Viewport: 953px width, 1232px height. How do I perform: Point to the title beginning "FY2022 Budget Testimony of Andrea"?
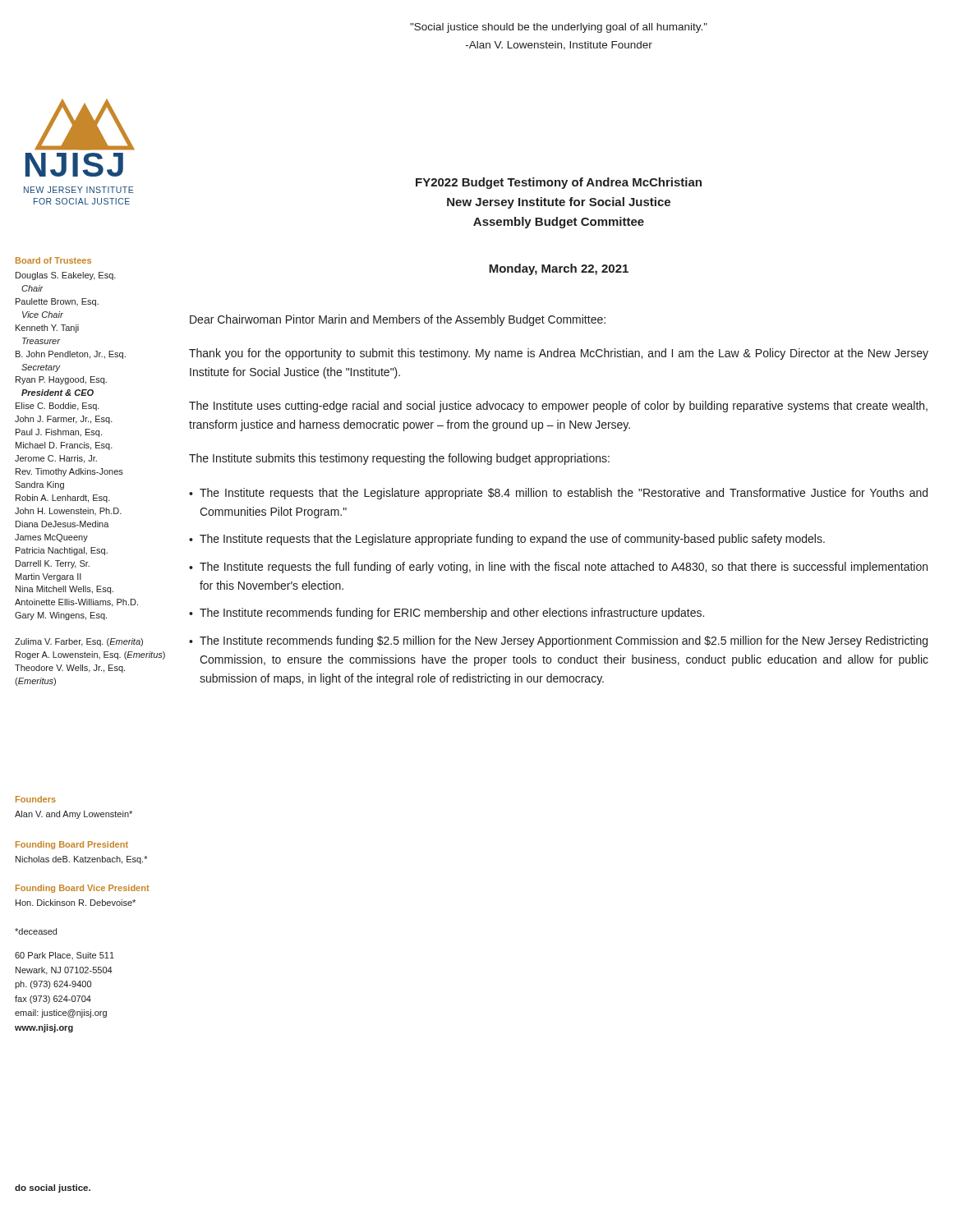(559, 202)
